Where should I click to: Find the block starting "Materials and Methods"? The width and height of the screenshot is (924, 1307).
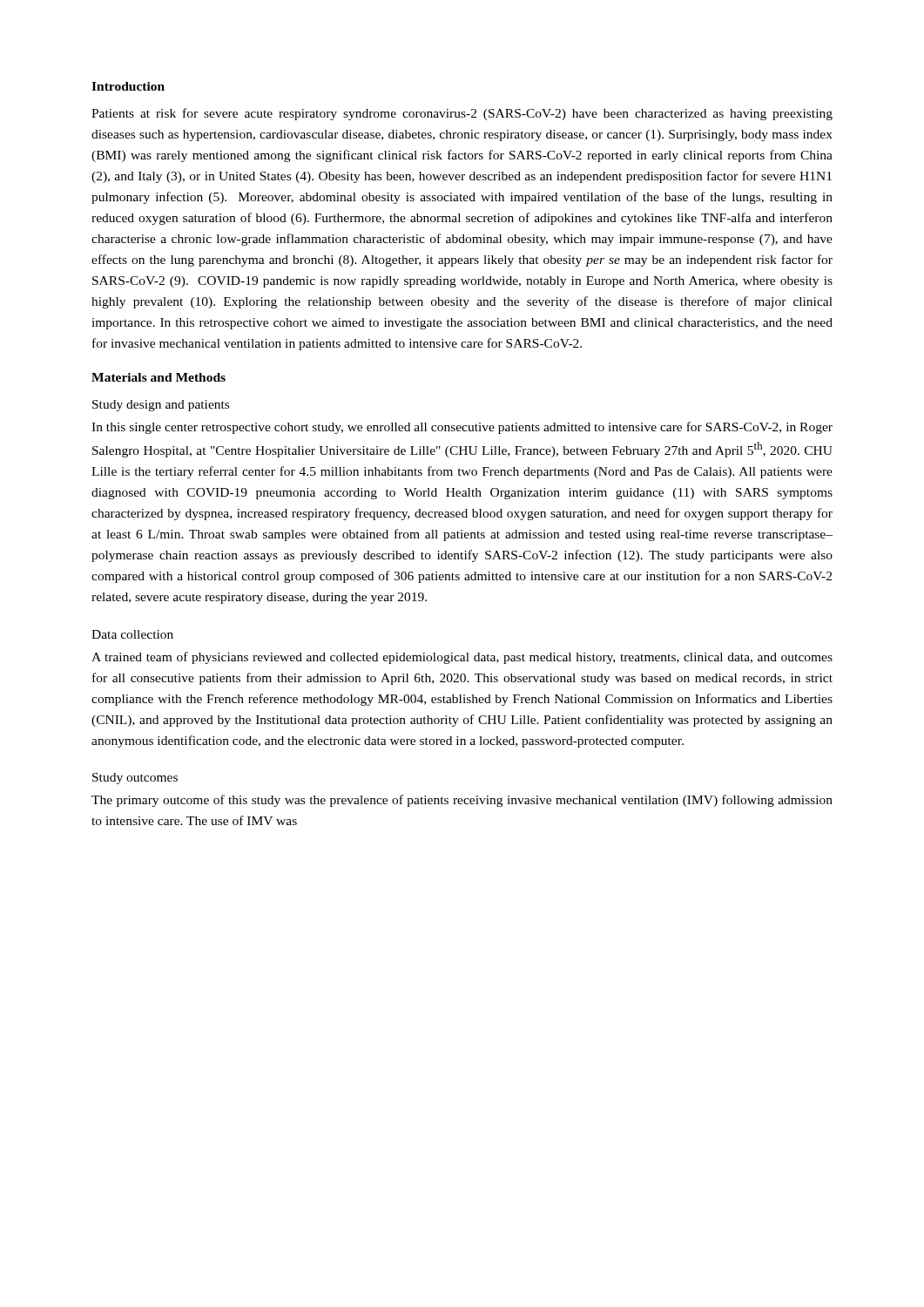159,377
